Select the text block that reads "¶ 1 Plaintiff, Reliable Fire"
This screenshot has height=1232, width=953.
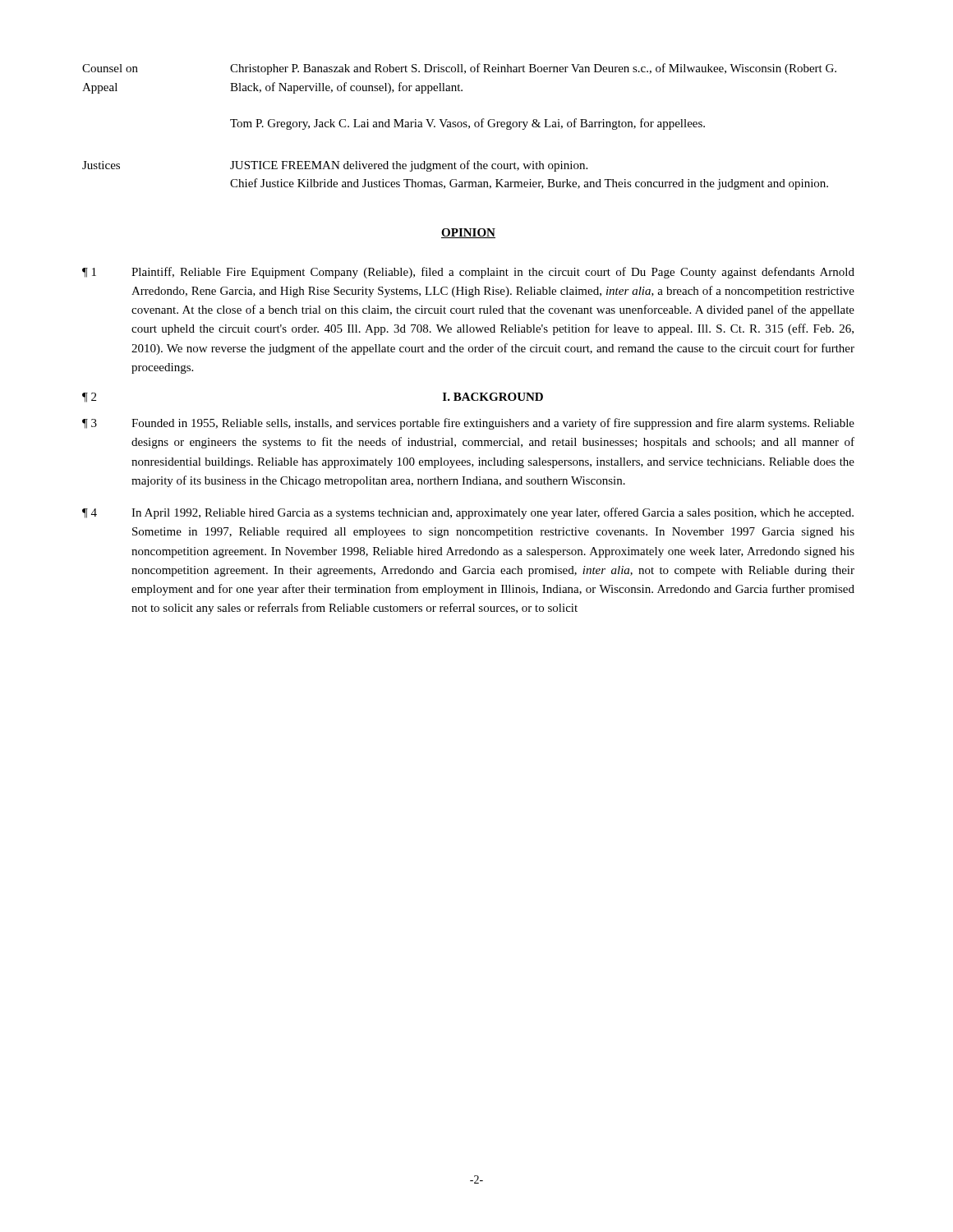click(x=468, y=320)
